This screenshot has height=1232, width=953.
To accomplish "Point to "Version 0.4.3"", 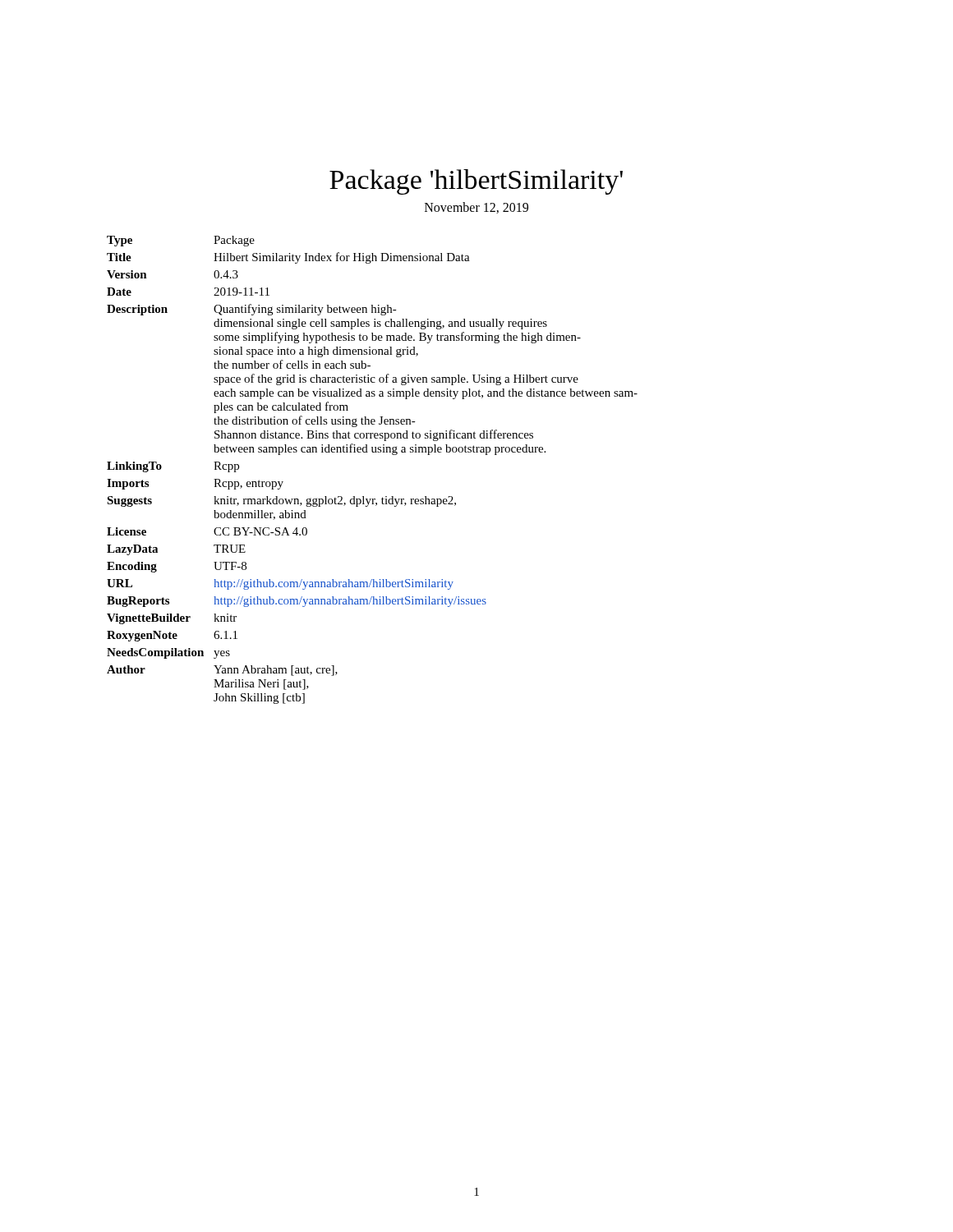I will (118, 274).
